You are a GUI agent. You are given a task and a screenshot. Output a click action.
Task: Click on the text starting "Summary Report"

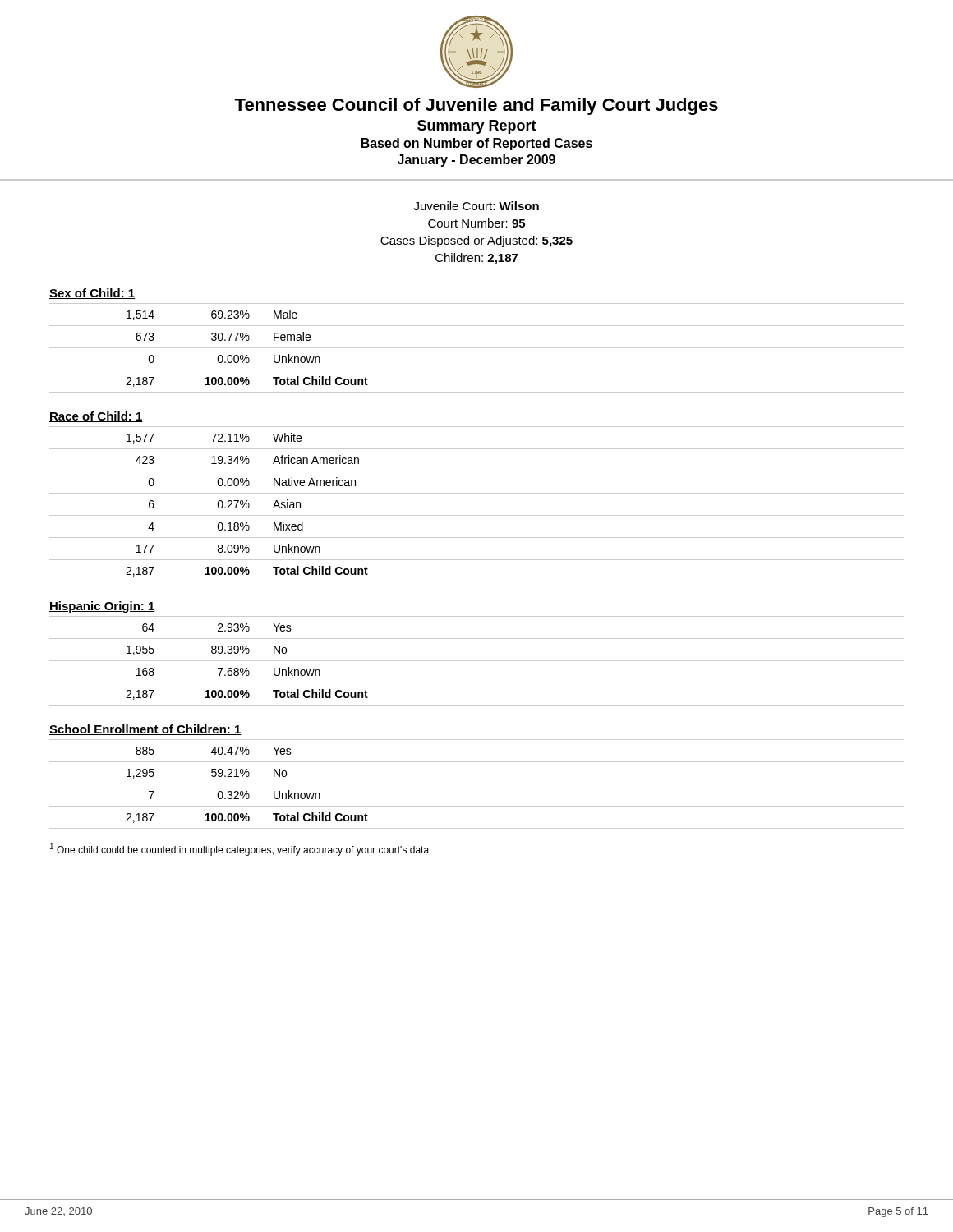476,126
